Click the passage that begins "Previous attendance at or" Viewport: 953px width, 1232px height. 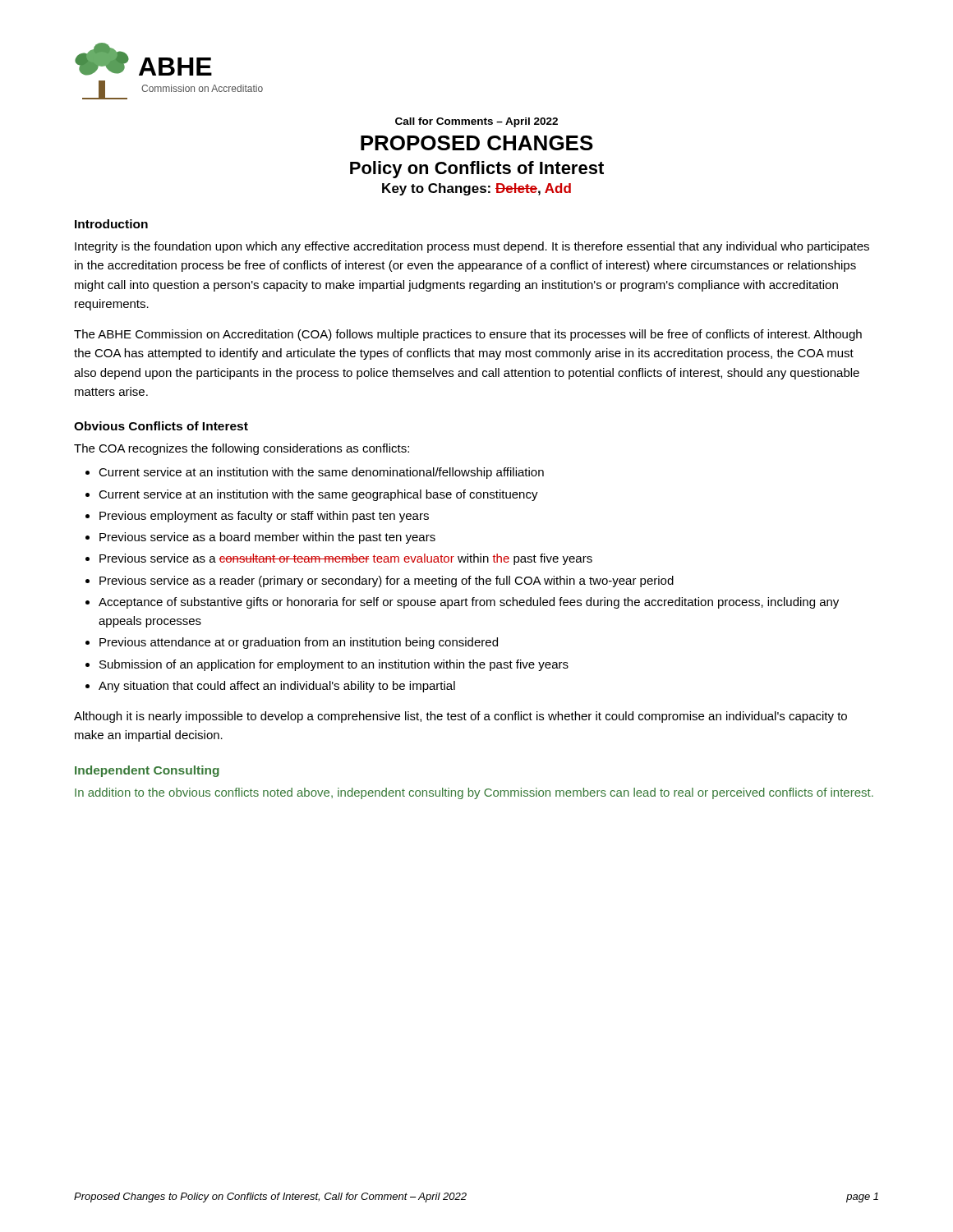tap(299, 642)
